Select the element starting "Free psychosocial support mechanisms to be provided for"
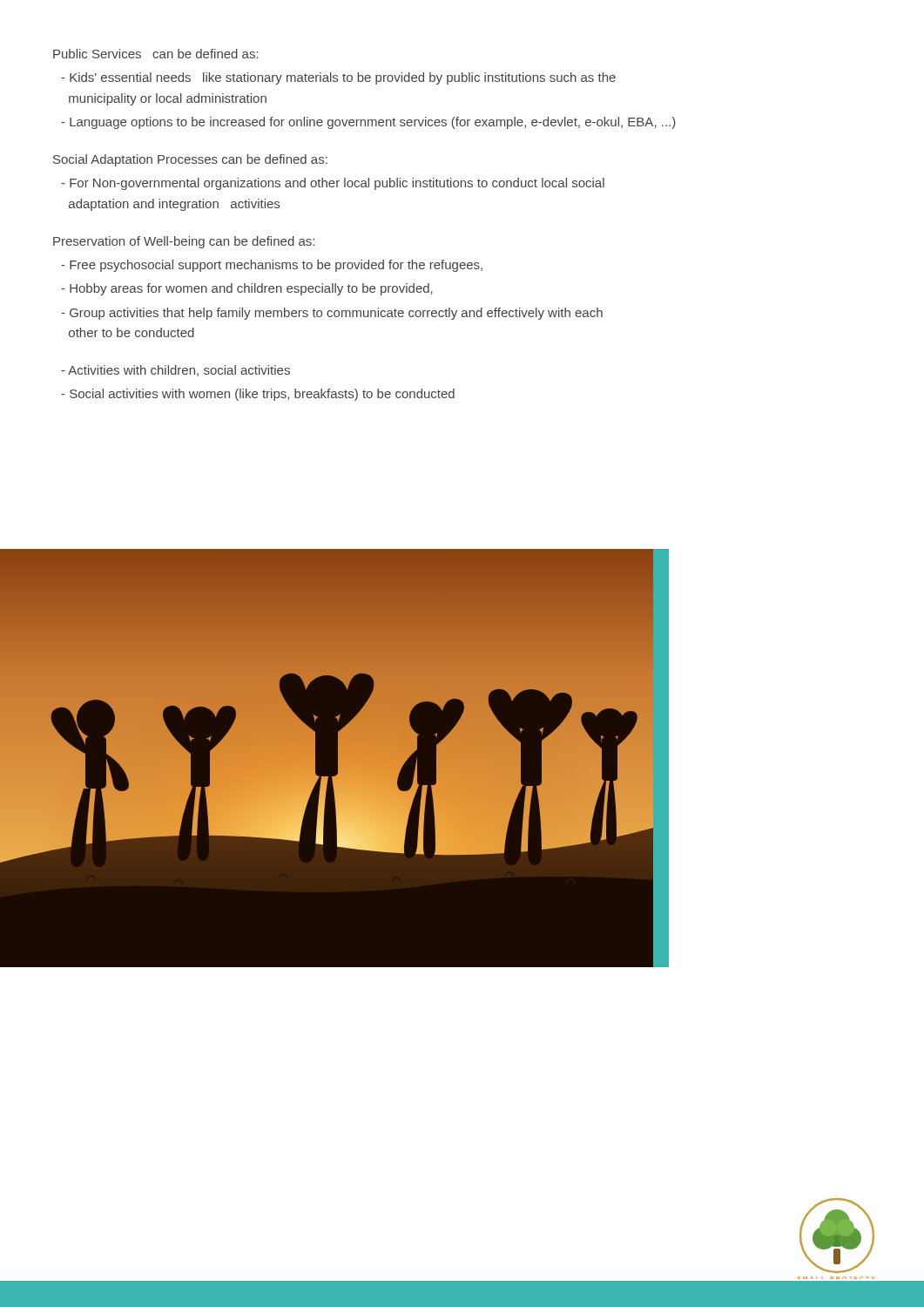Image resolution: width=924 pixels, height=1307 pixels. [x=272, y=264]
